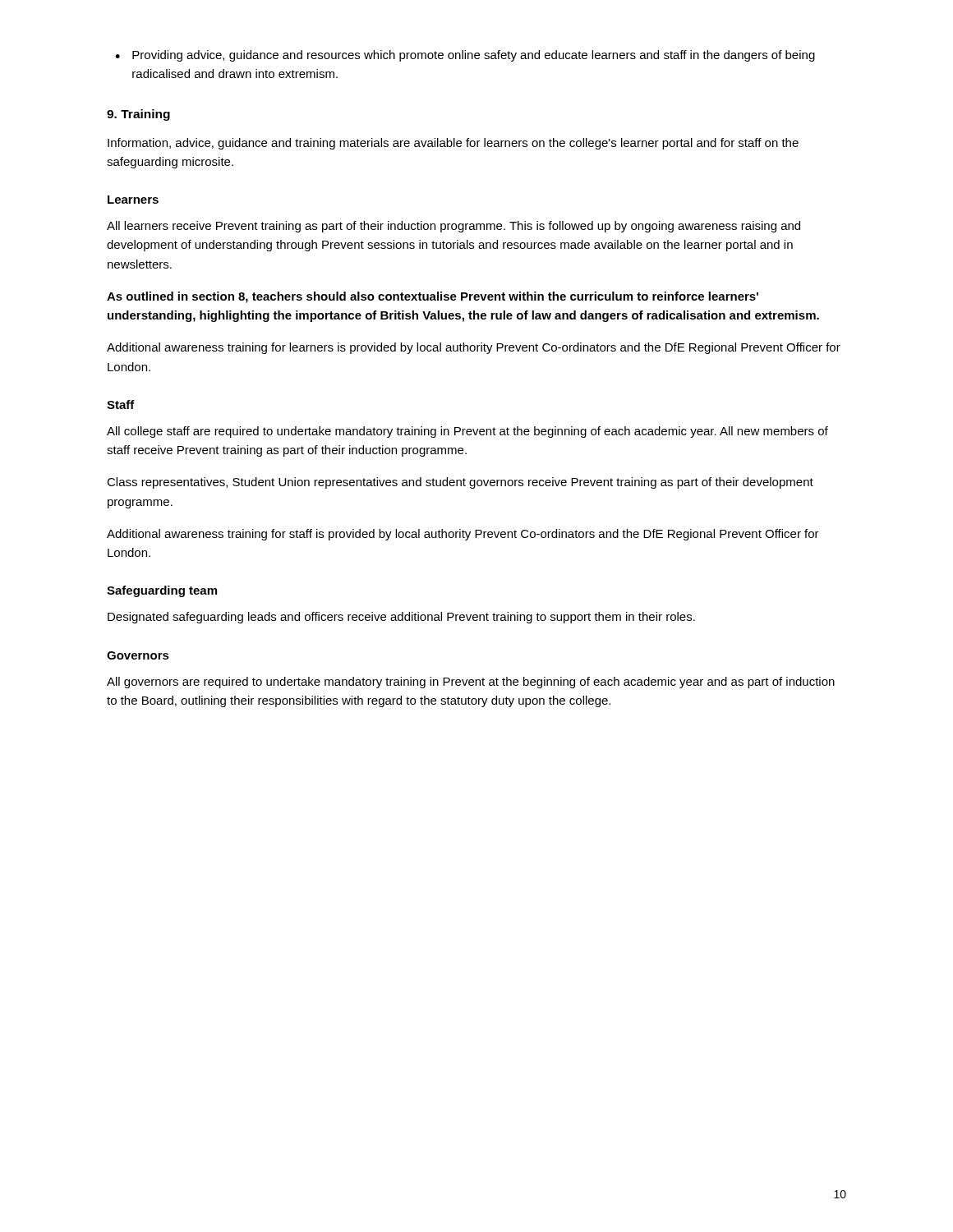The image size is (953, 1232).
Task: Locate the text block starting "Safeguarding team"
Action: pos(162,590)
